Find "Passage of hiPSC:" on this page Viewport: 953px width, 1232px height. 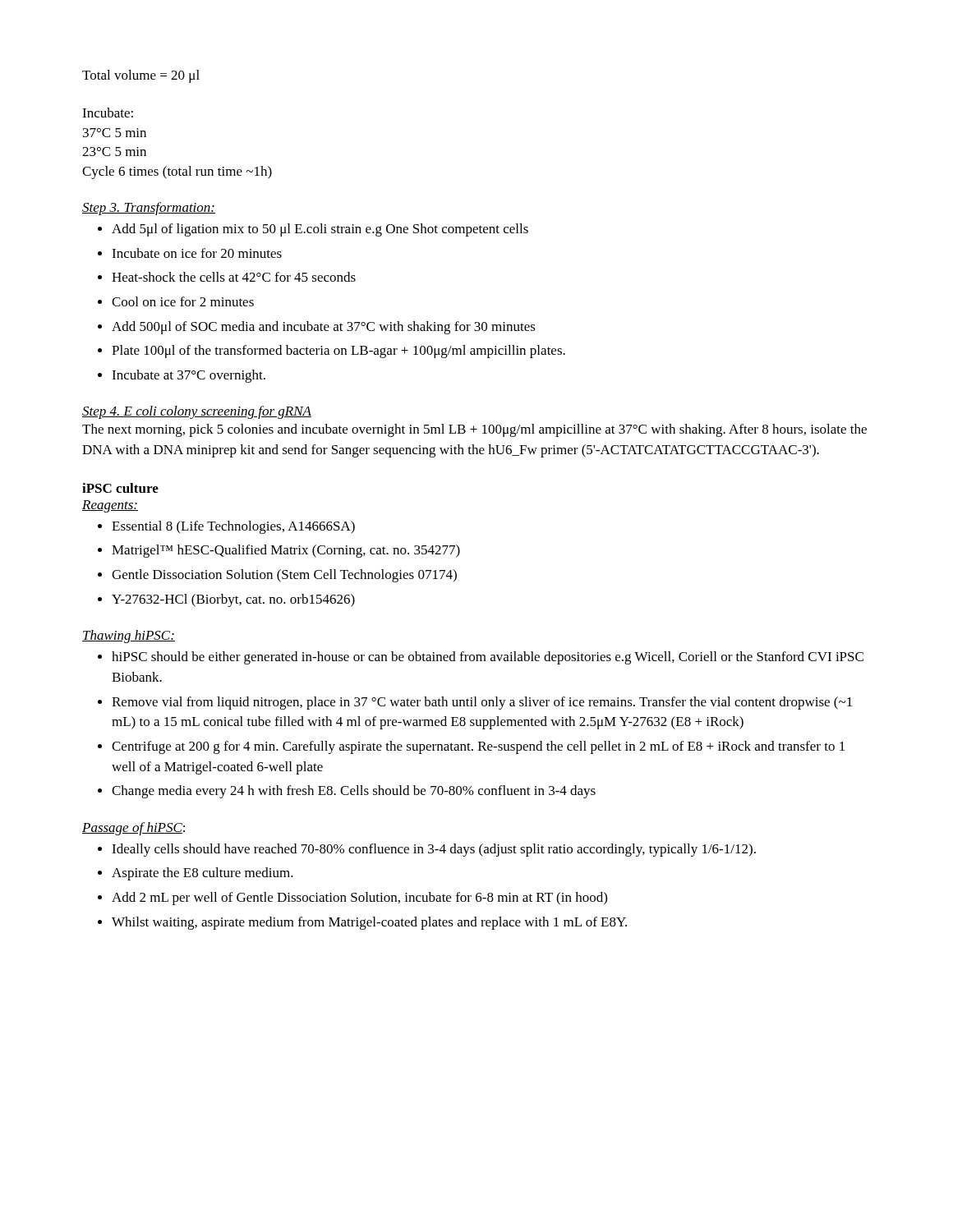click(134, 827)
